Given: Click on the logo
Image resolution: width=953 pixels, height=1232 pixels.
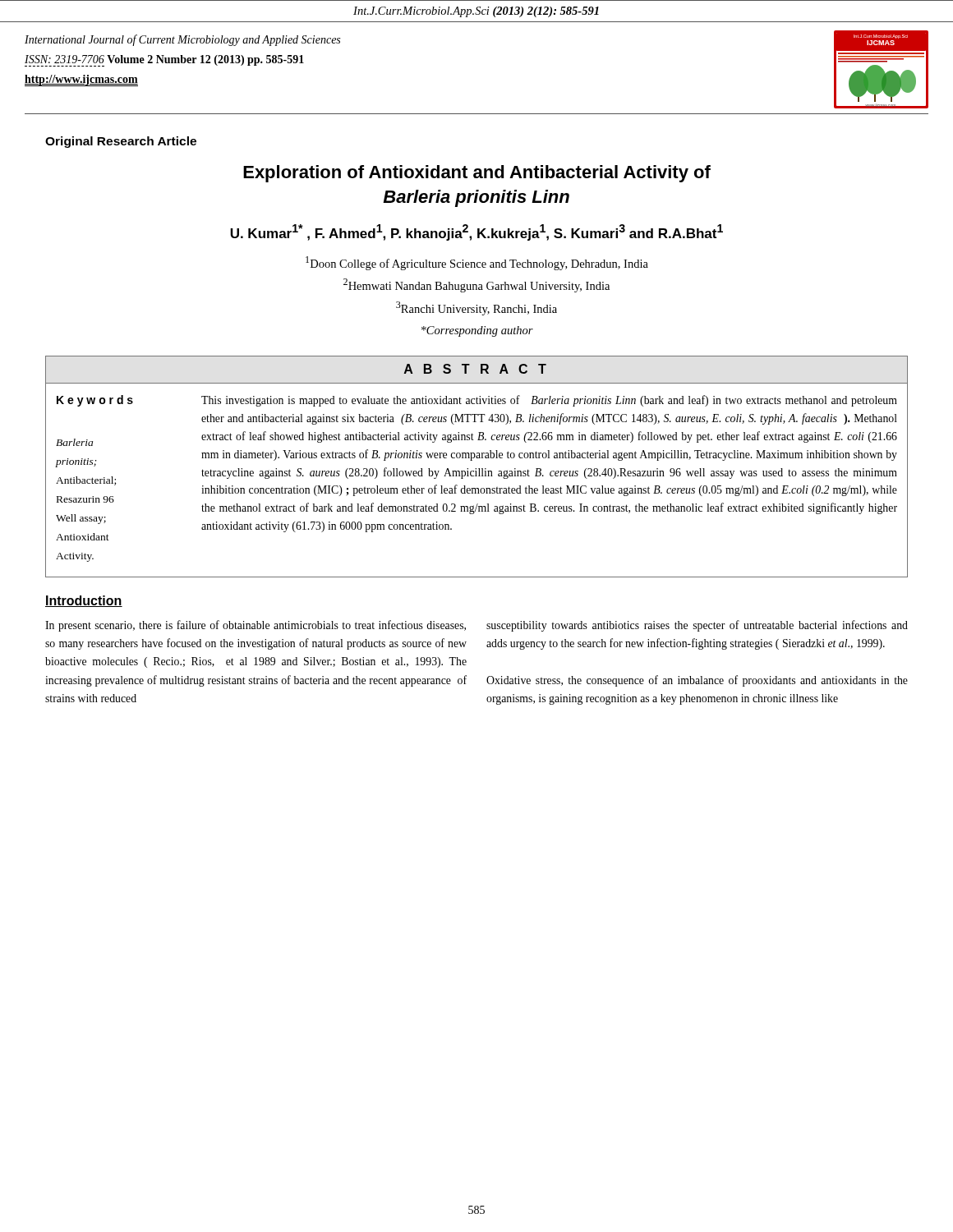Looking at the screenshot, I should coord(881,69).
